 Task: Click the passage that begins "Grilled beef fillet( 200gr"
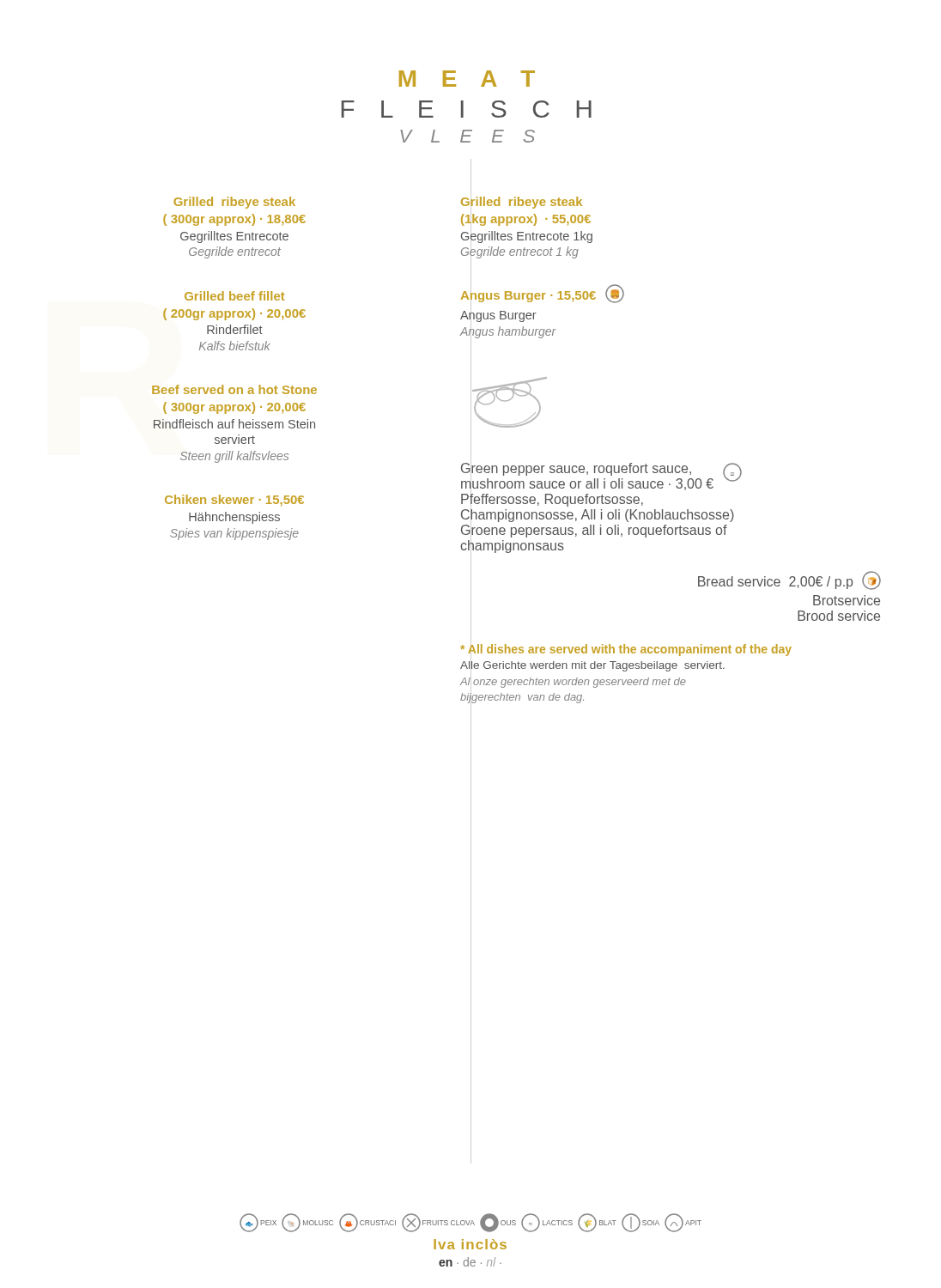(x=234, y=321)
